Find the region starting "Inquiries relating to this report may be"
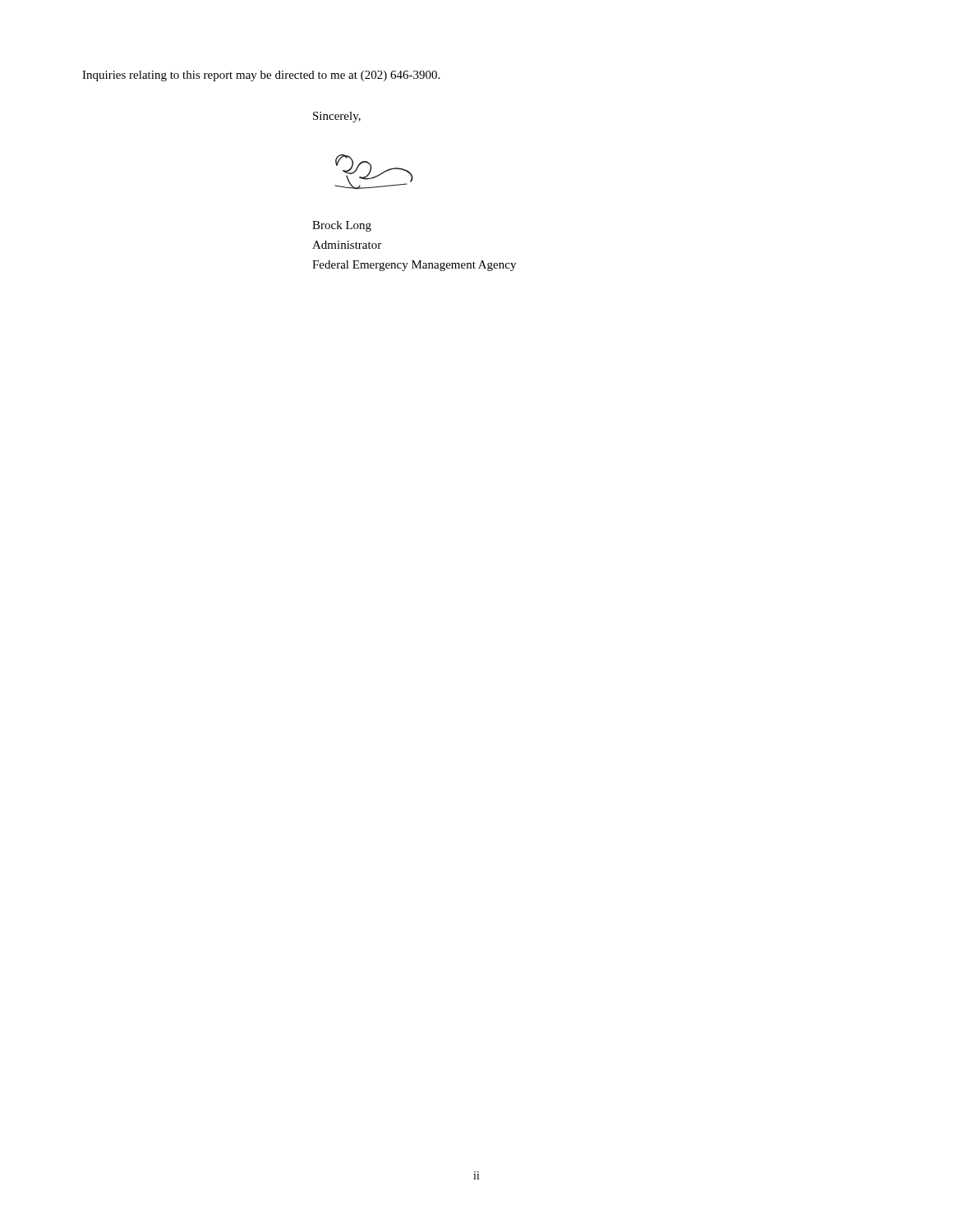This screenshot has height=1232, width=953. (261, 75)
